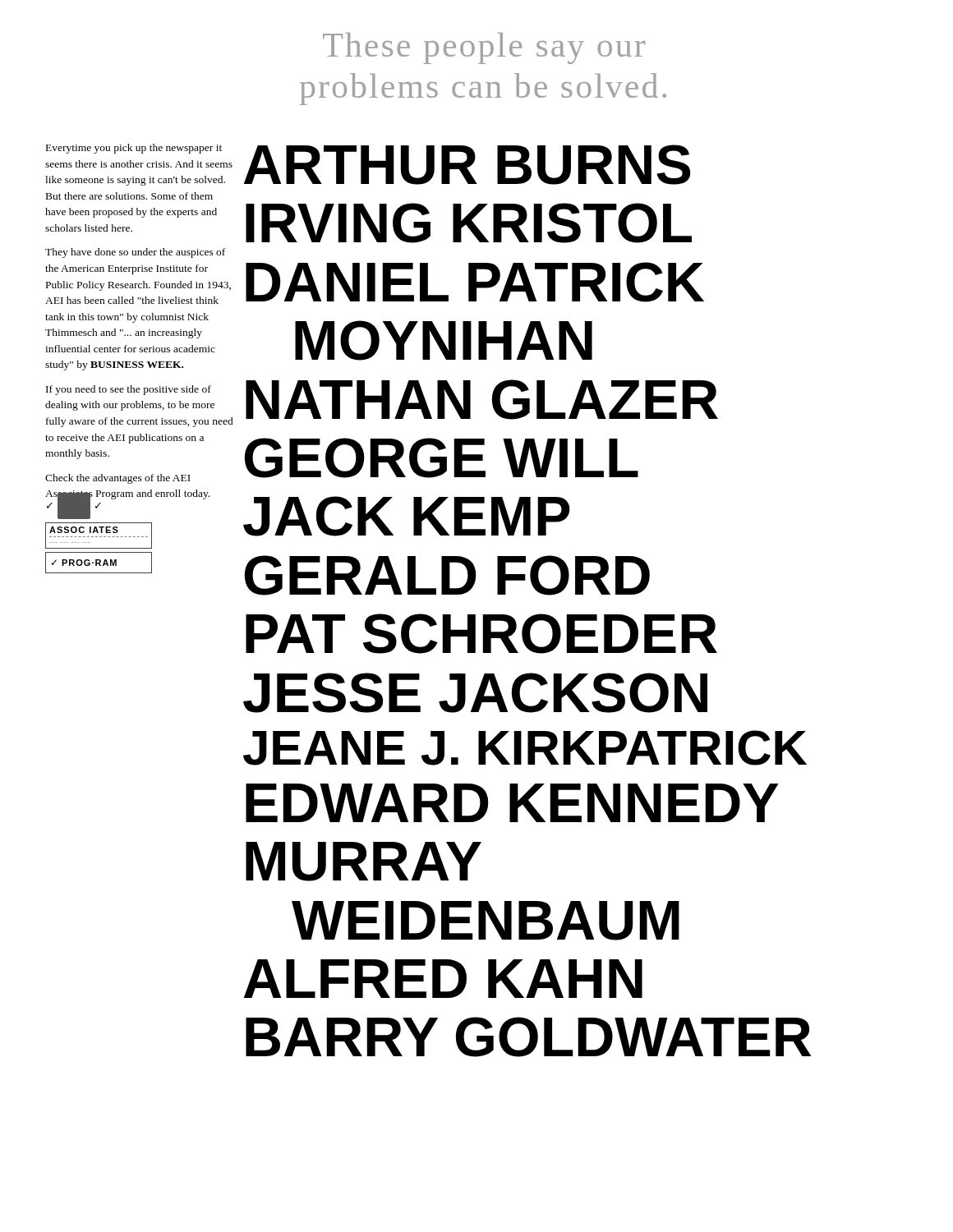This screenshot has height=1232, width=953.
Task: Locate the passage starting "NATHAN GLAZER"
Action: pyautogui.click(x=579, y=399)
